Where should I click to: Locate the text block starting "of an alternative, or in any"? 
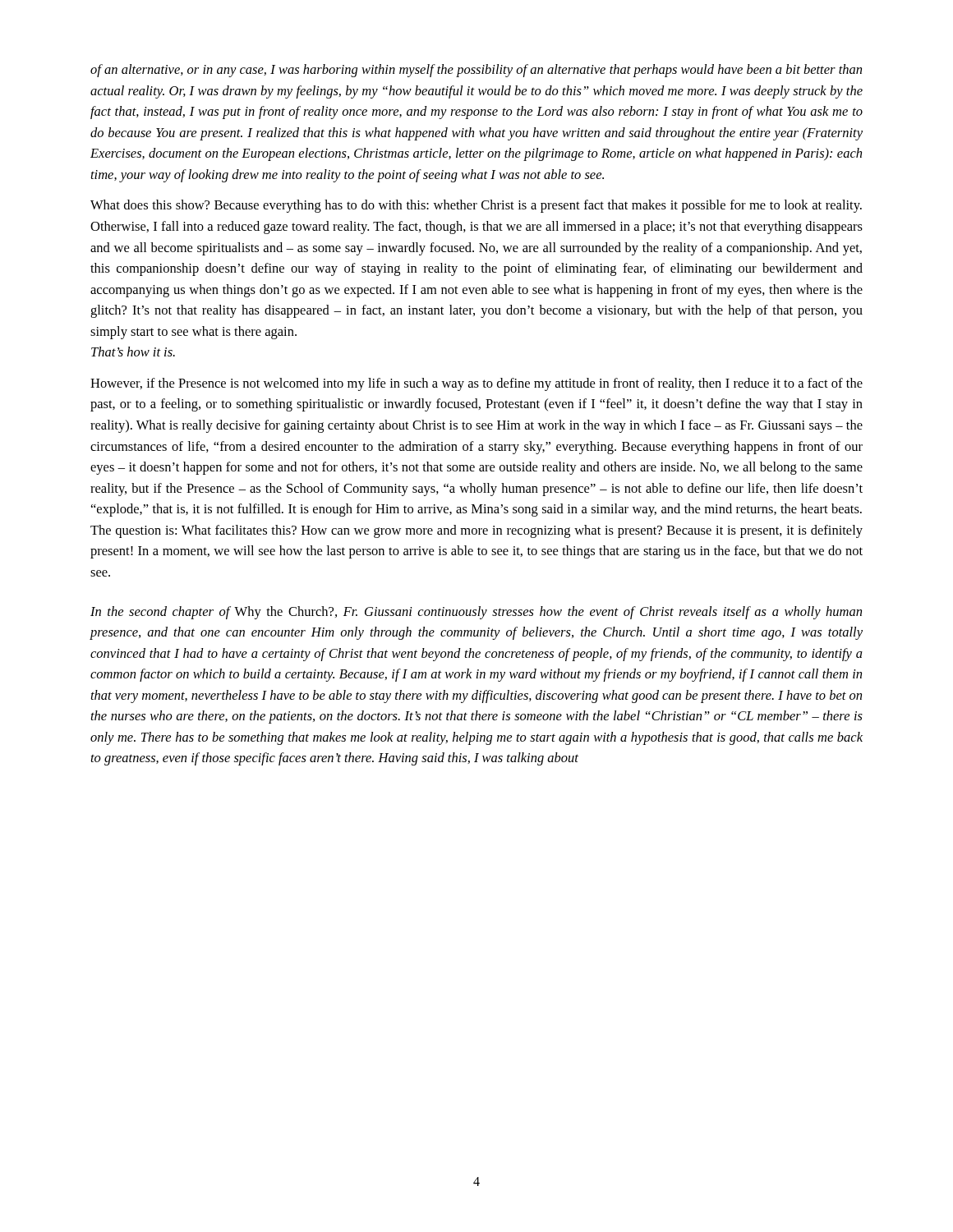coord(476,321)
